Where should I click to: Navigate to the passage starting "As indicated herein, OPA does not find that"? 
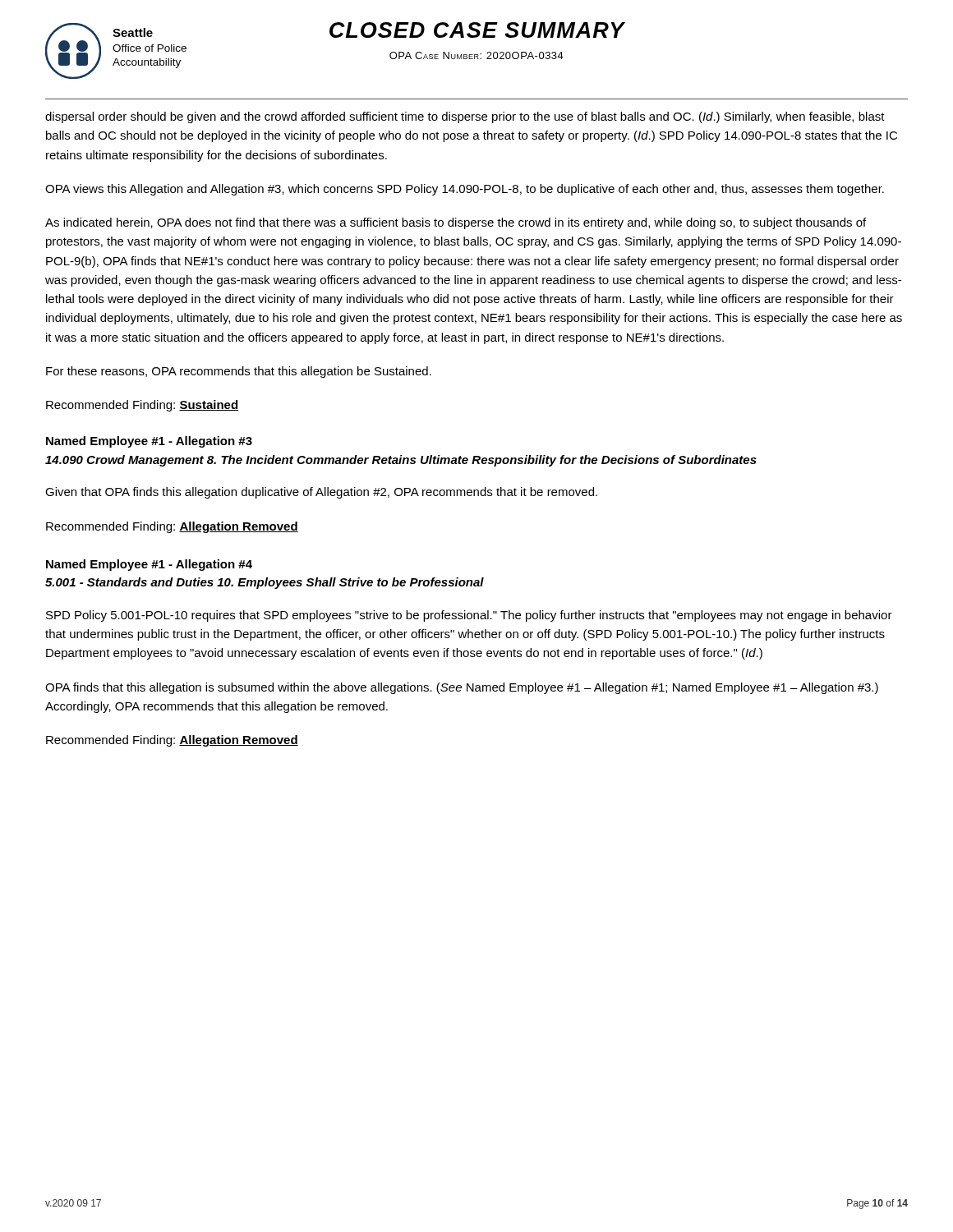click(474, 279)
